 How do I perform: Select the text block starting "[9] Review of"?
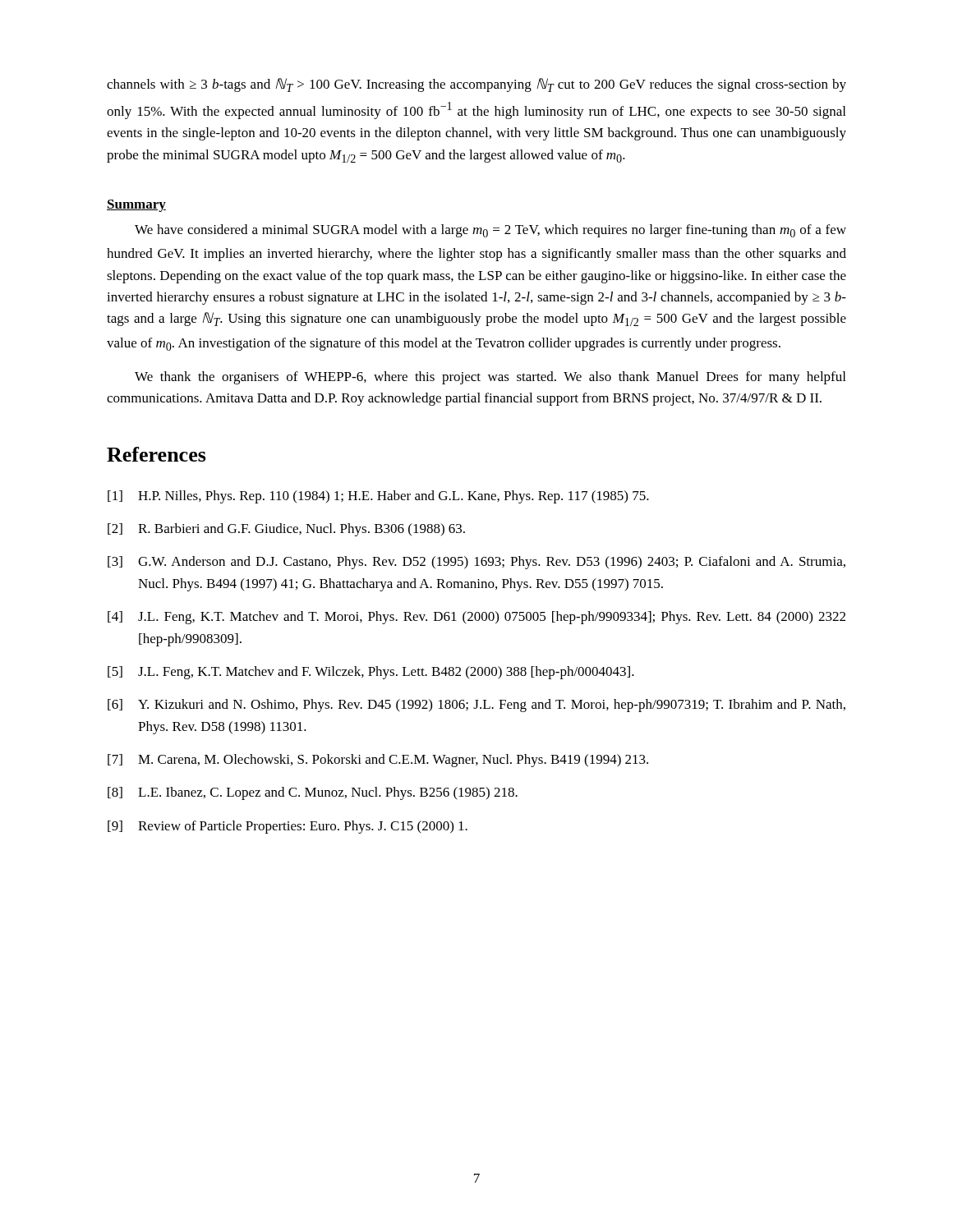476,826
